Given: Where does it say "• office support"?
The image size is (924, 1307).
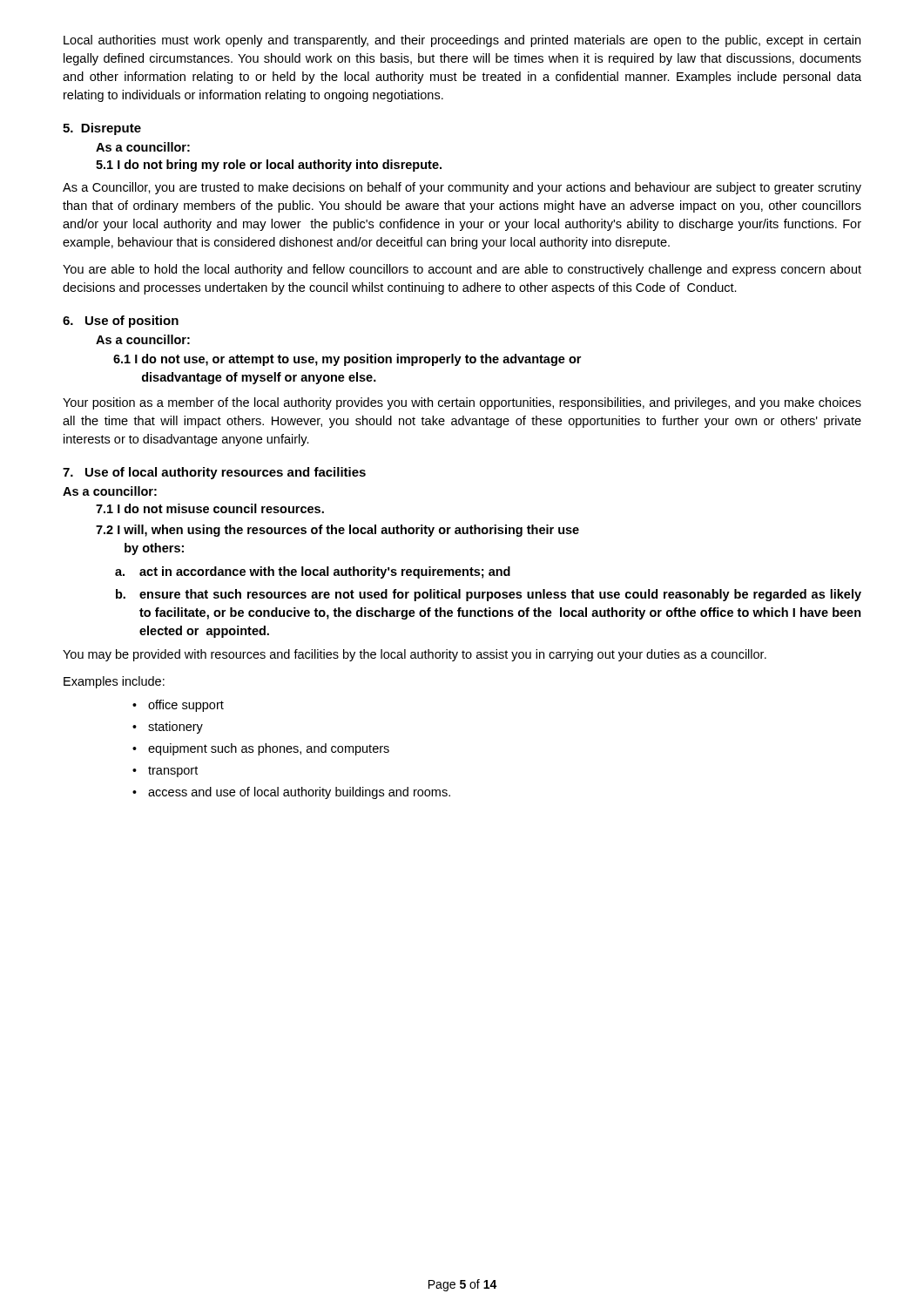Looking at the screenshot, I should point(178,706).
